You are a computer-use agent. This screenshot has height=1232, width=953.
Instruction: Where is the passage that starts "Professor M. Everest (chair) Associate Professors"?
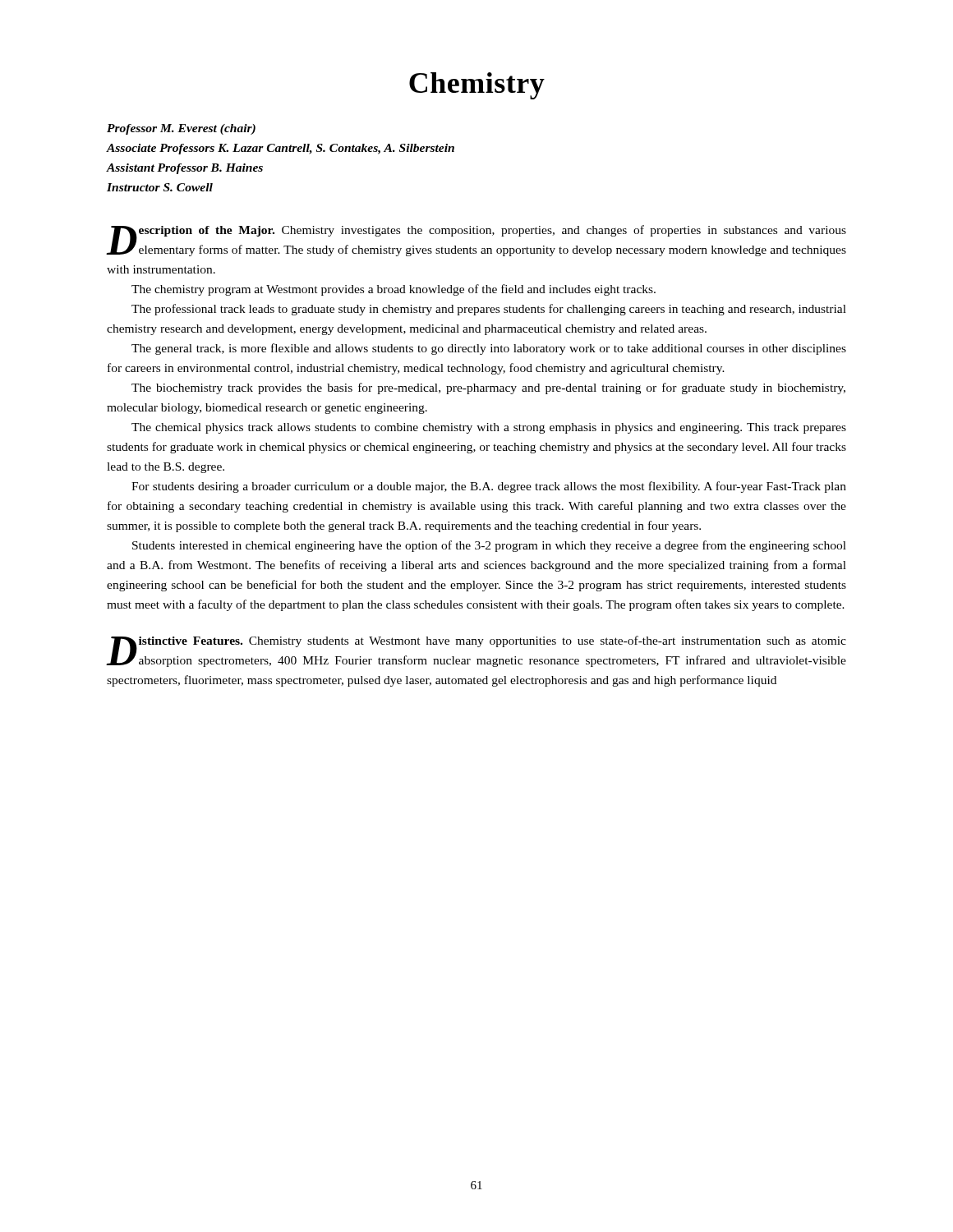coord(181,129)
